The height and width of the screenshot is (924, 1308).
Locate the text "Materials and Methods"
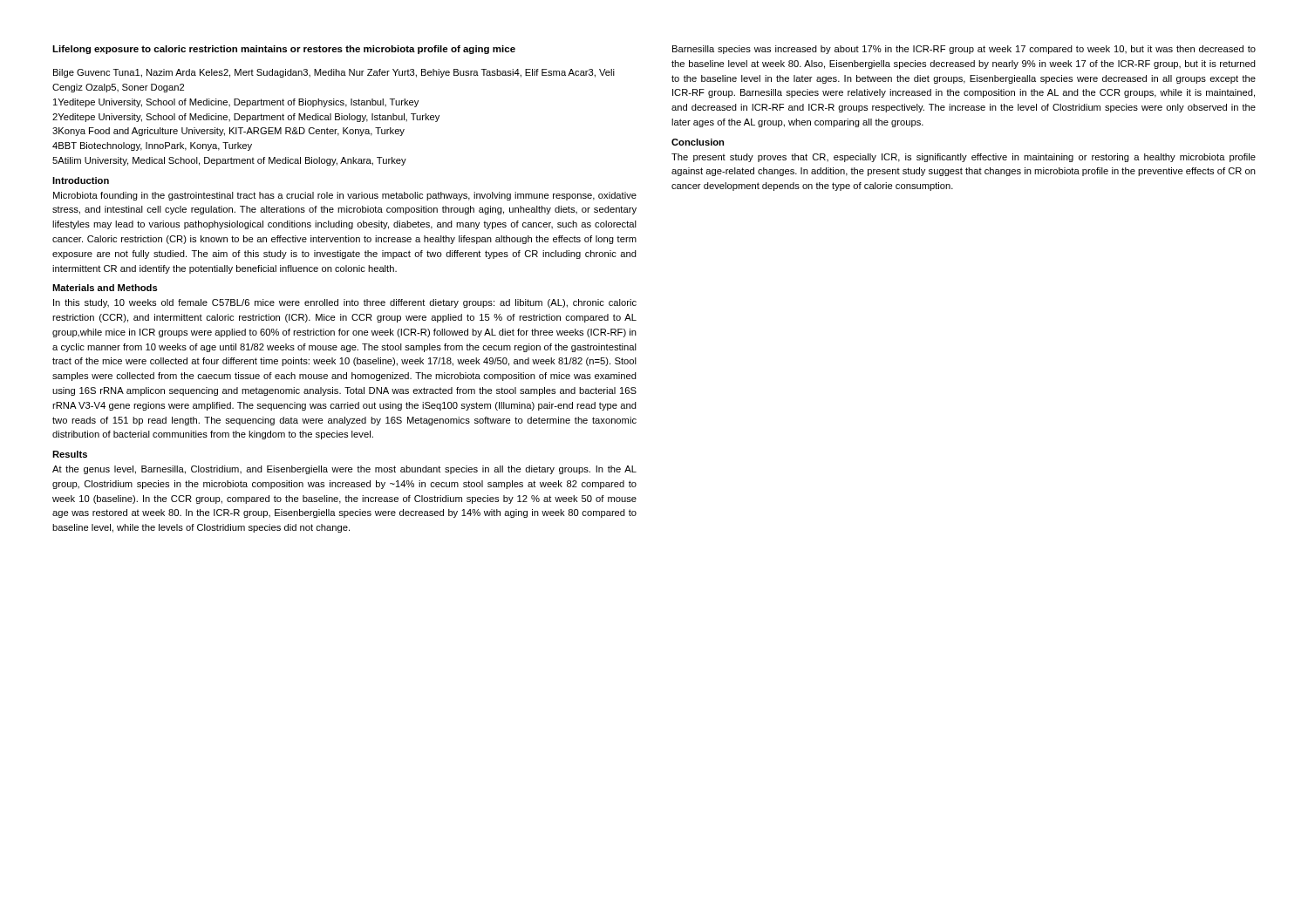point(105,288)
